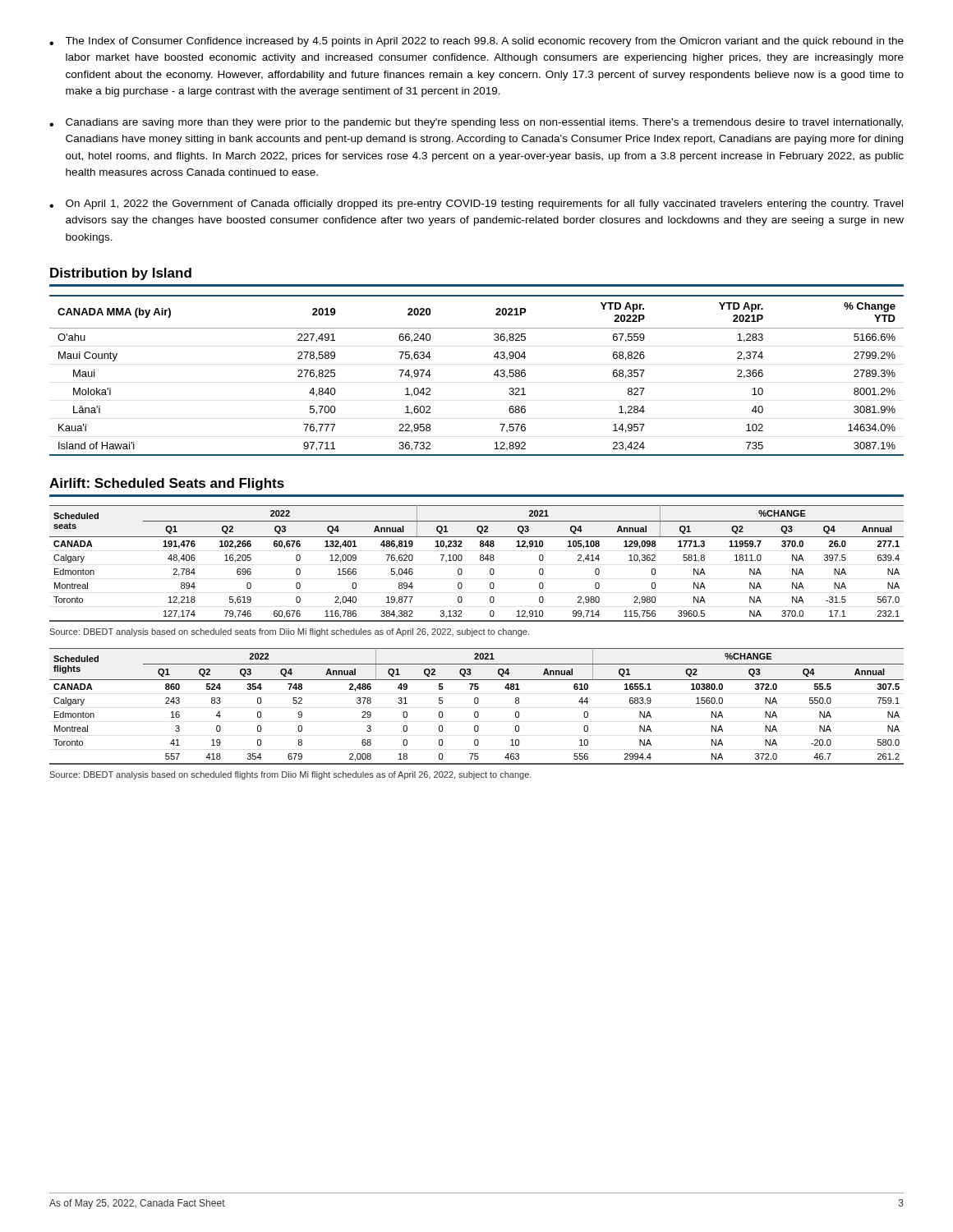
Task: Locate the list item that reads "Canadians are saving more than"
Action: click(x=485, y=147)
